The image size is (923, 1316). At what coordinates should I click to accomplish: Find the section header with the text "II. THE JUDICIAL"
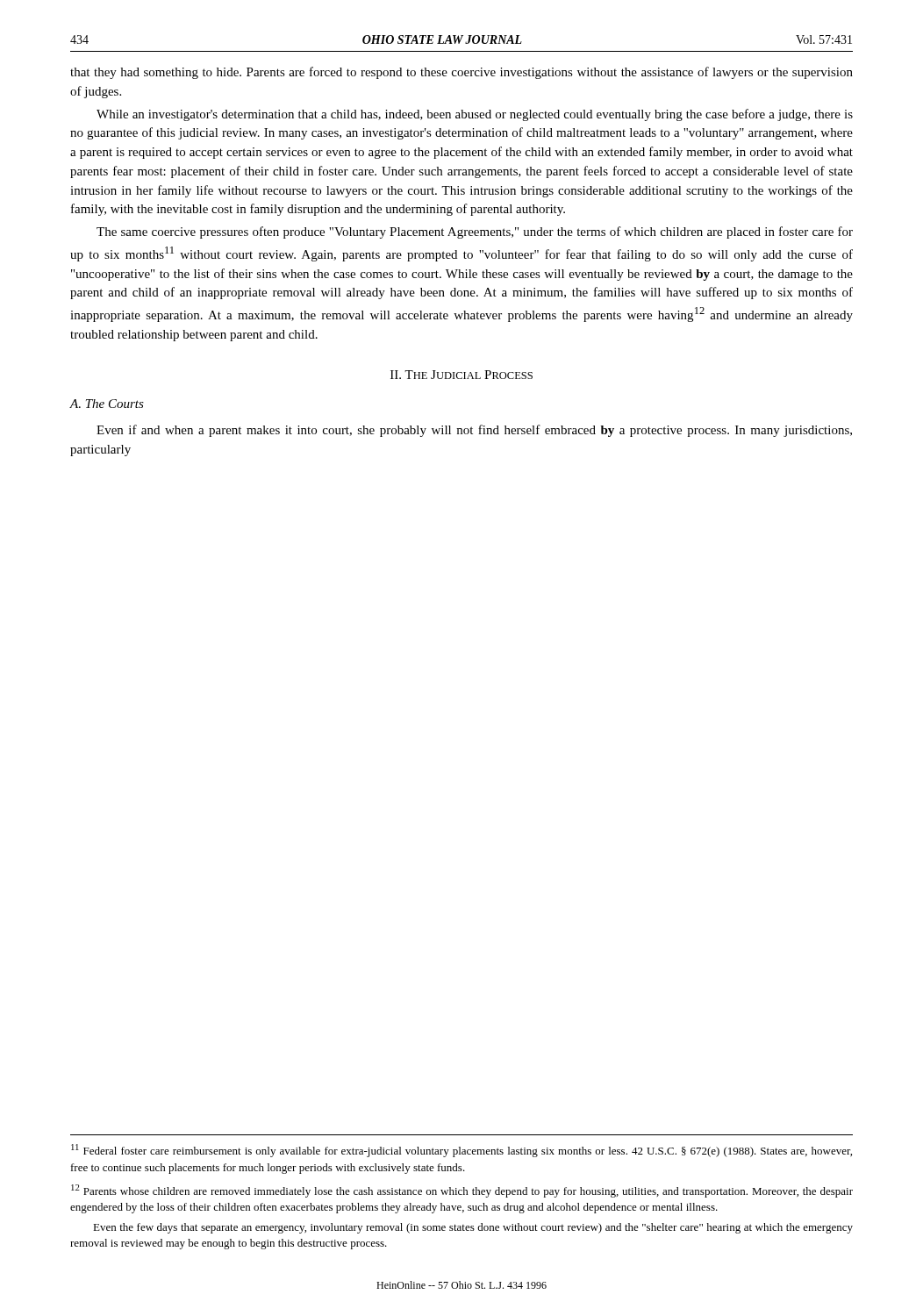[461, 374]
